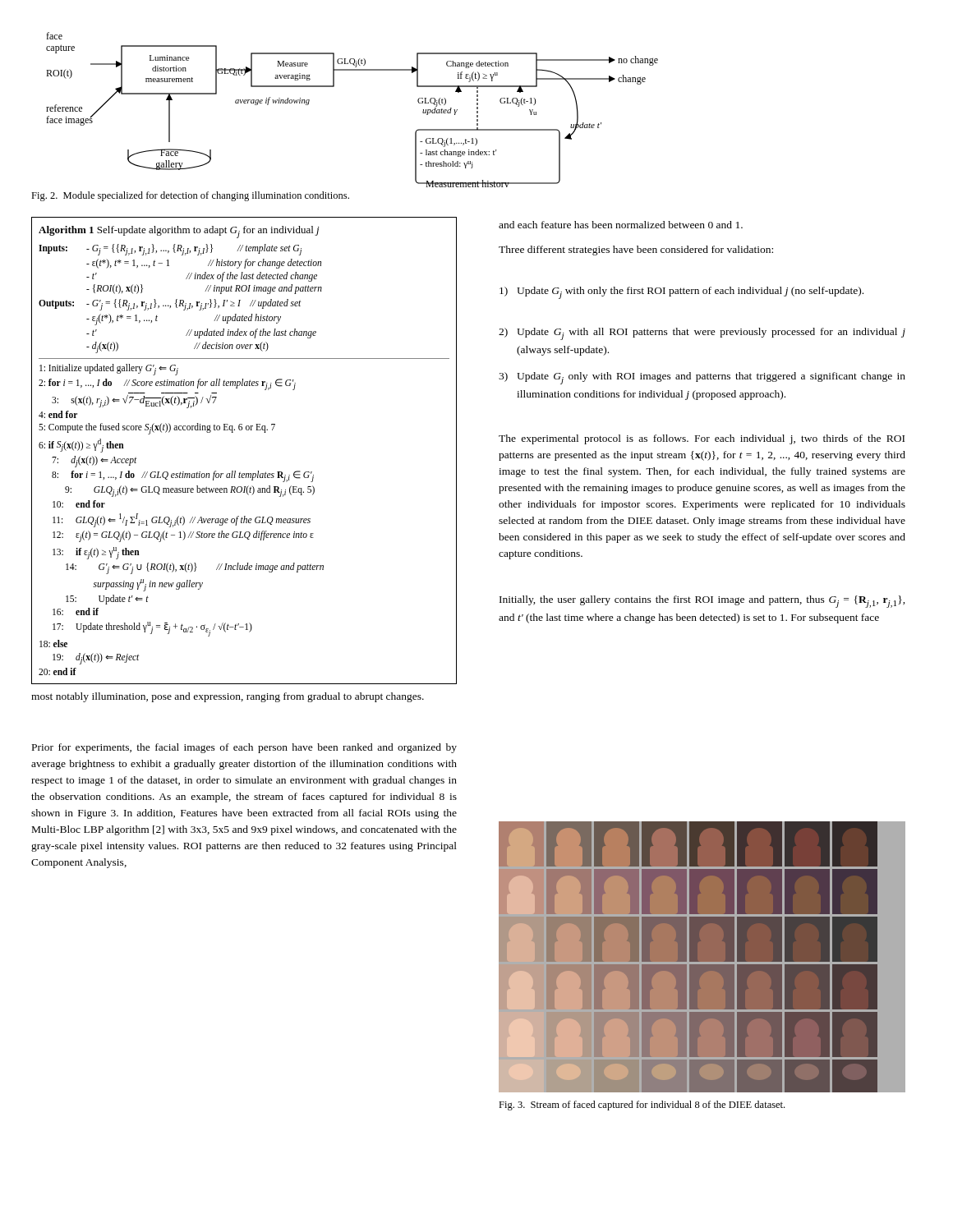Locate the block of text that opens with "most notably illumination,"
This screenshot has width=953, height=1232.
click(x=228, y=696)
